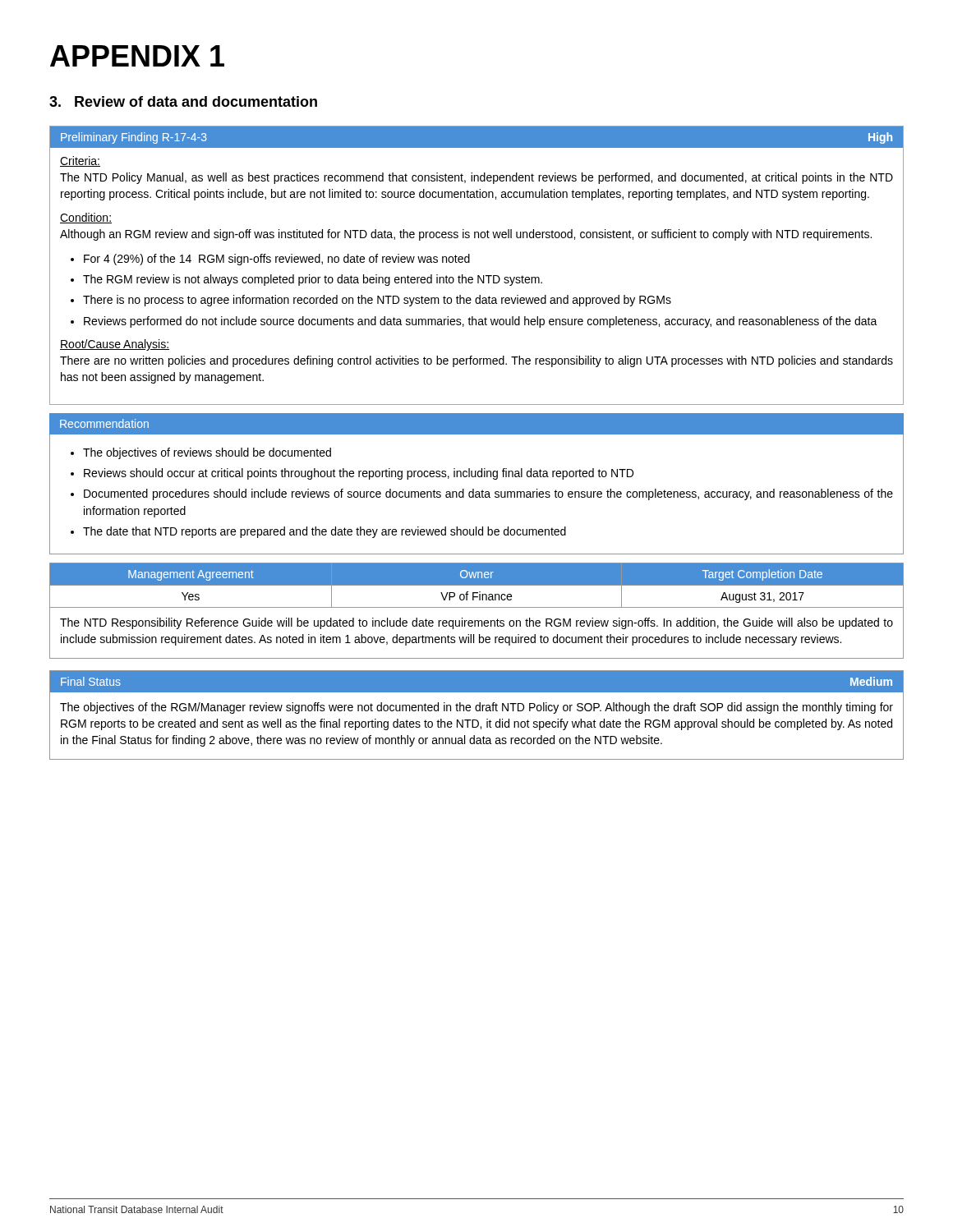This screenshot has height=1232, width=953.
Task: Locate the block of text that opens with "Reviews should occur at critical points throughout"
Action: [x=359, y=473]
